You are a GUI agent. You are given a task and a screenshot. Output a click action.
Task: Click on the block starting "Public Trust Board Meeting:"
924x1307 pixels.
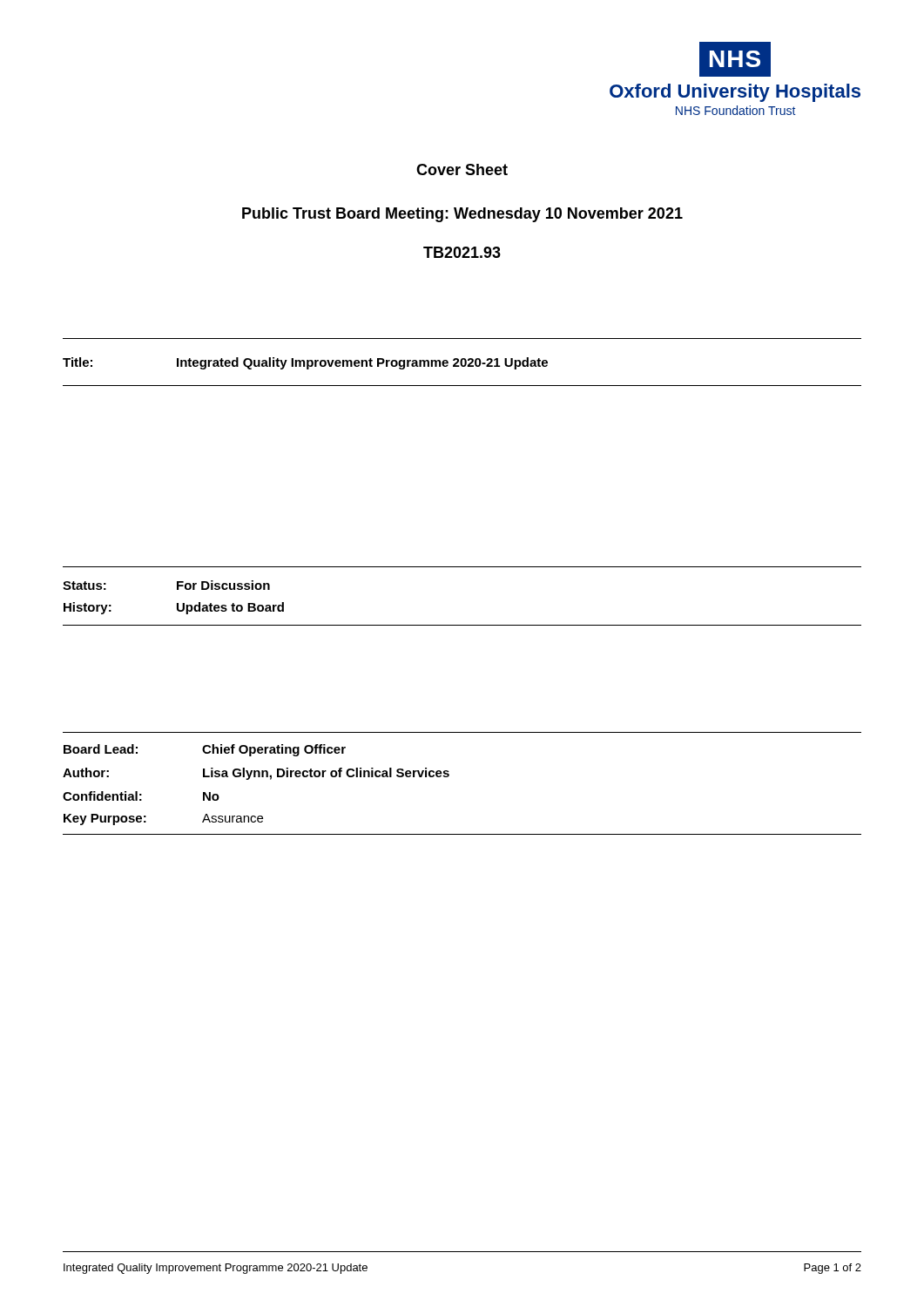(462, 213)
